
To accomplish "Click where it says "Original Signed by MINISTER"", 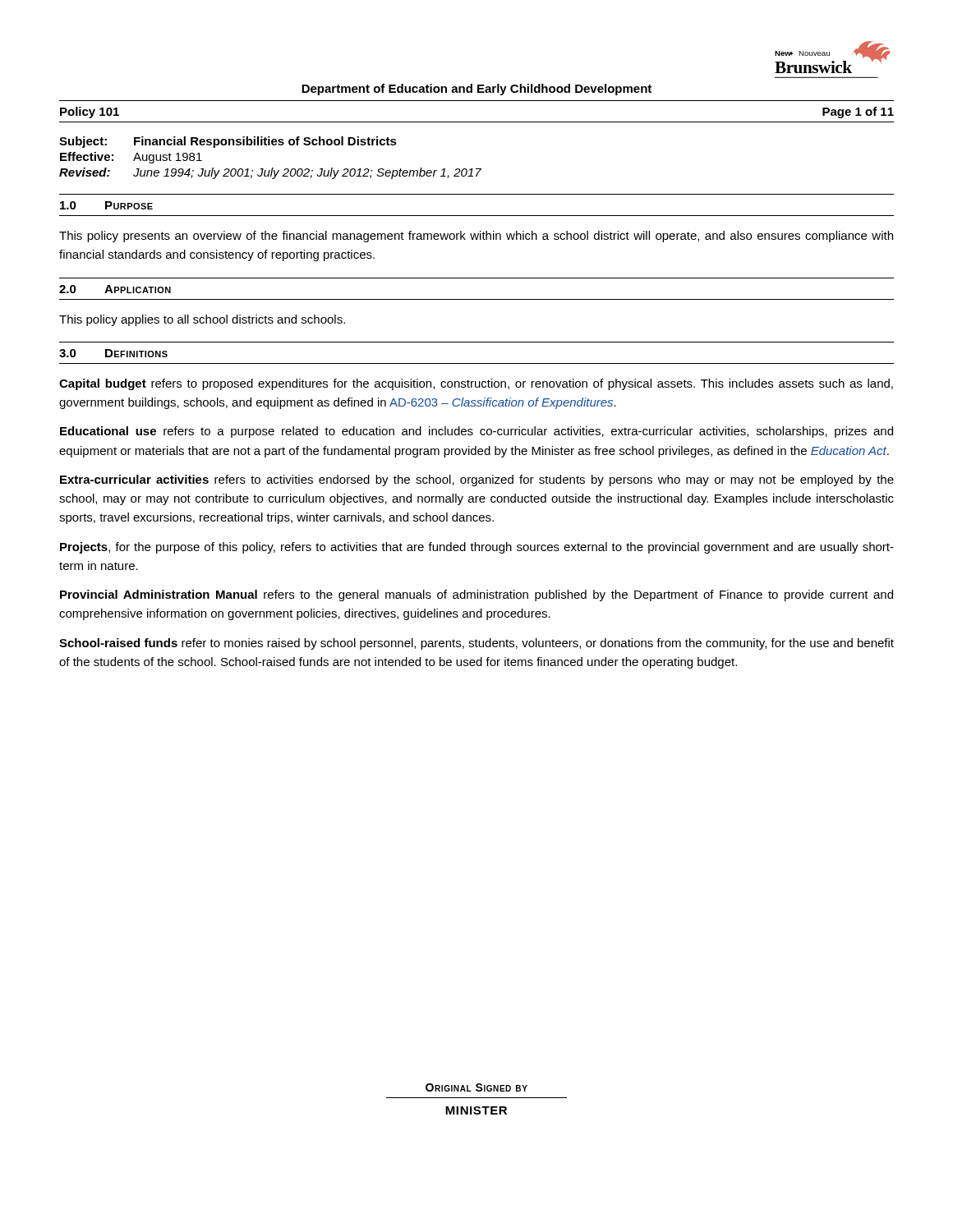I will 476,1099.
